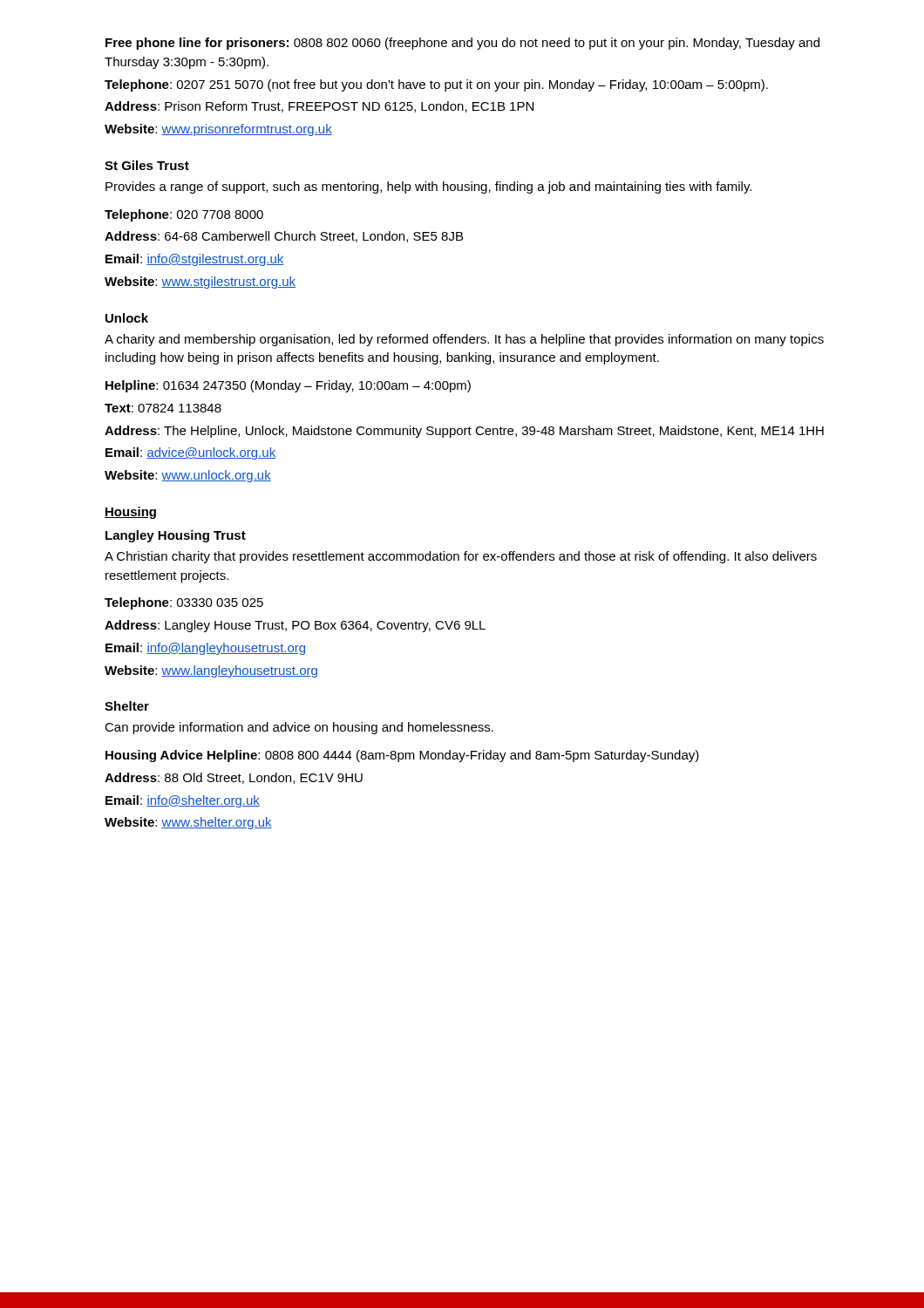This screenshot has height=1308, width=924.
Task: Locate the text block containing "Helpline: 01634 247350 (Monday – Friday, 10:00am"
Action: [479, 430]
